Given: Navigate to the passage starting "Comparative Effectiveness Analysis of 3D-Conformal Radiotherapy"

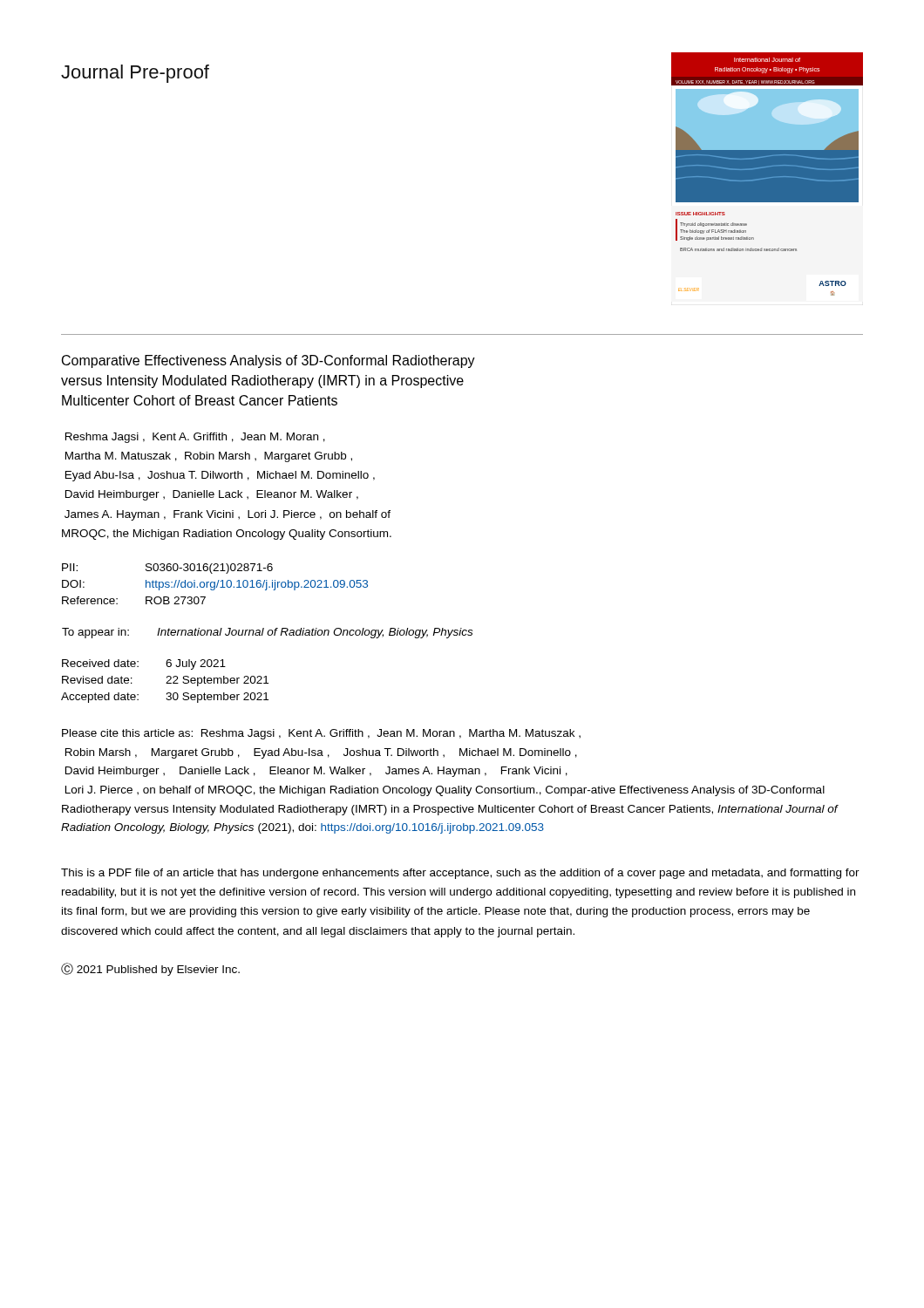Looking at the screenshot, I should (x=462, y=381).
